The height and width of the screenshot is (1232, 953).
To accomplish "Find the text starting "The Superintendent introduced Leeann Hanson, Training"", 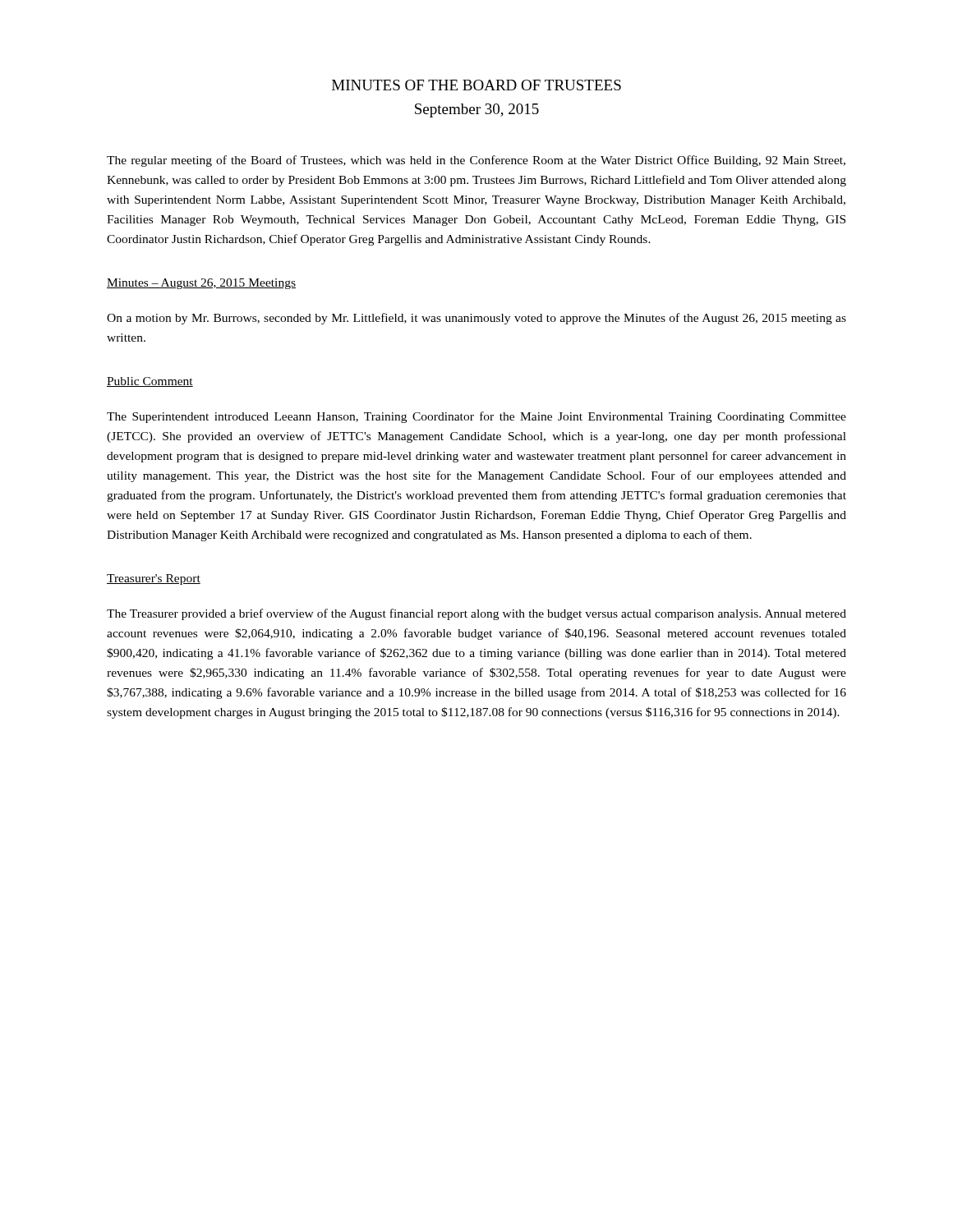I will [x=476, y=475].
